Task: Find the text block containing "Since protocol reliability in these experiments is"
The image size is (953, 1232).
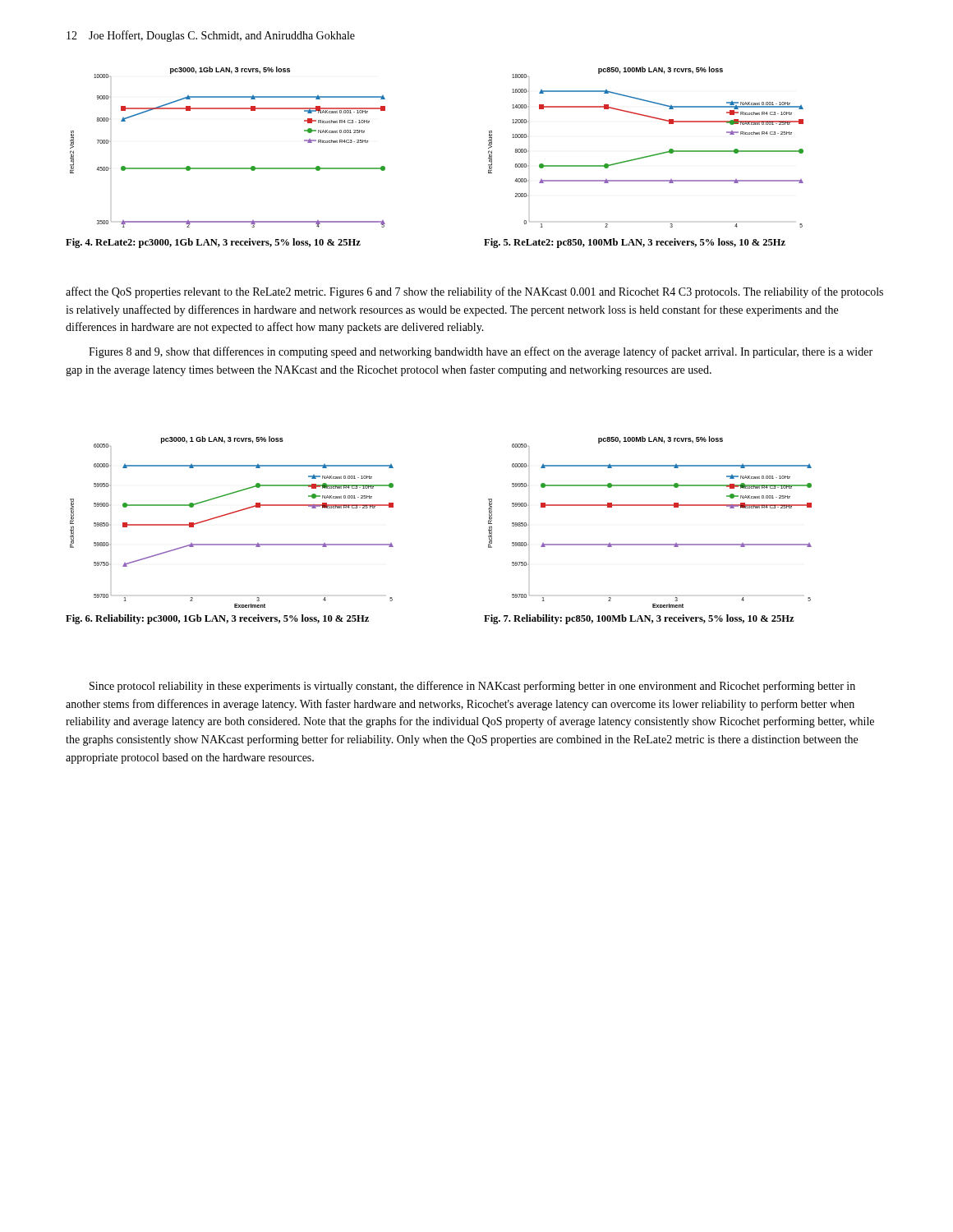Action: pyautogui.click(x=476, y=722)
